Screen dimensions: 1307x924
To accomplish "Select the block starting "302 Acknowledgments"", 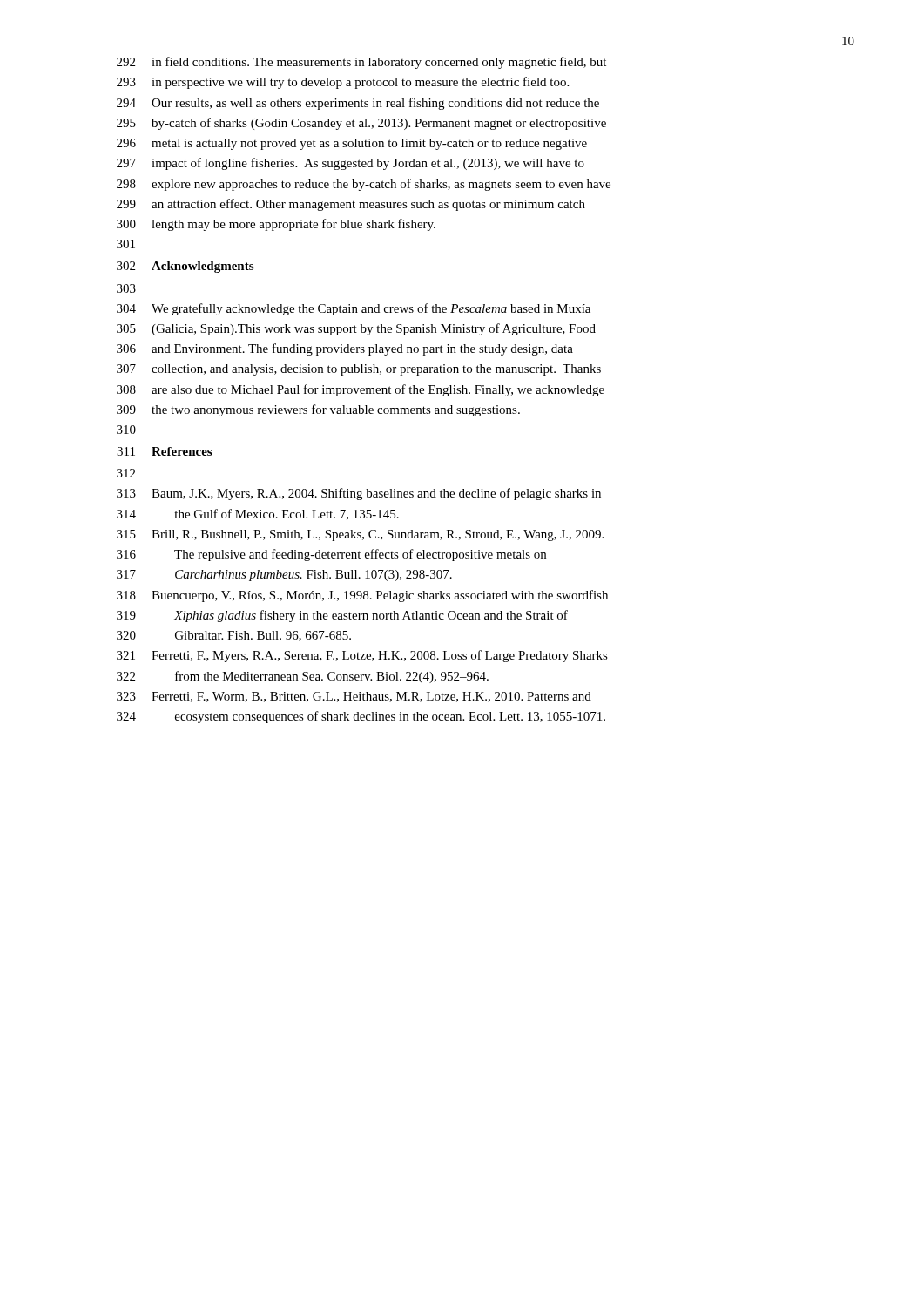I will 185,267.
